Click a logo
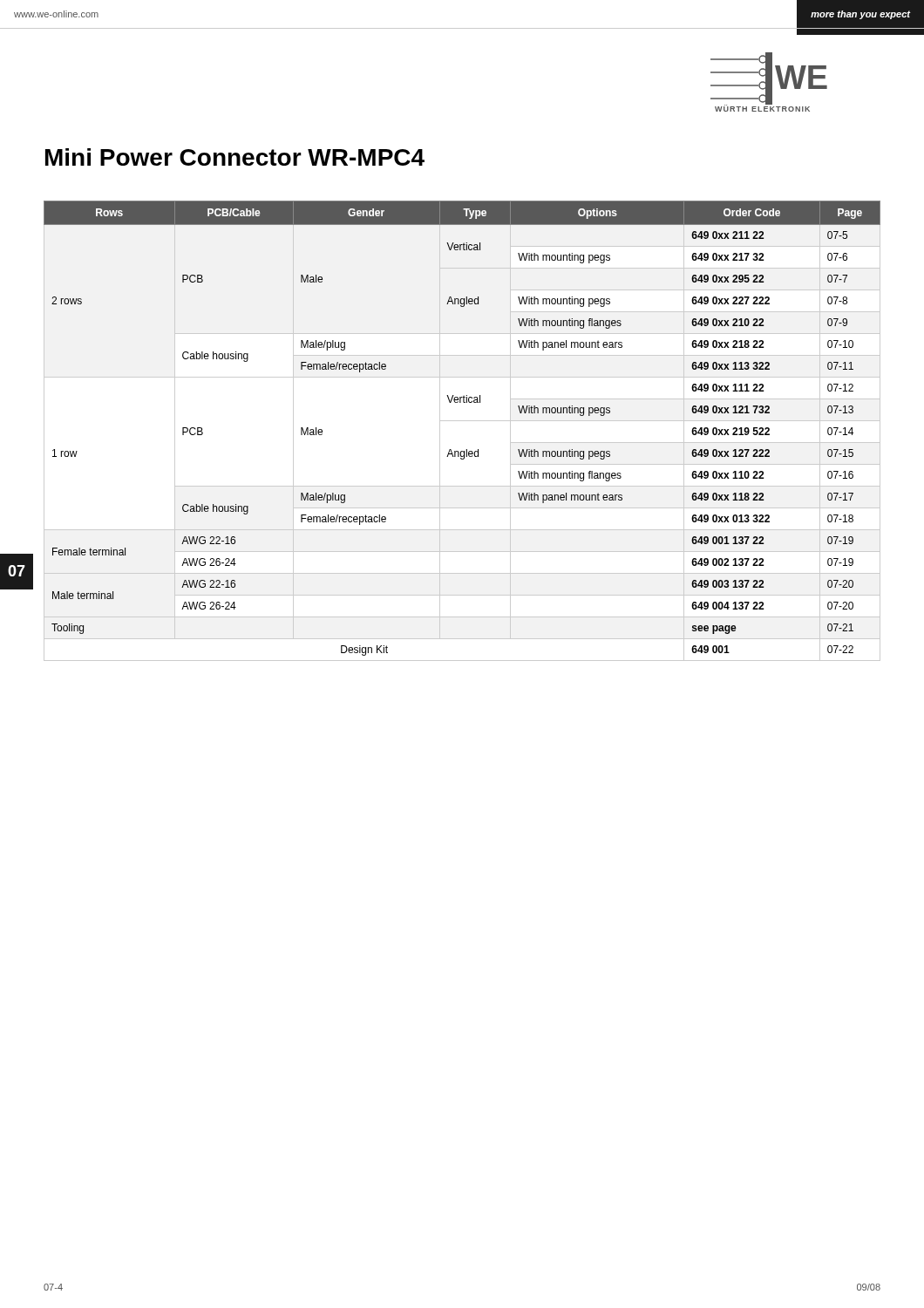 tap(793, 78)
